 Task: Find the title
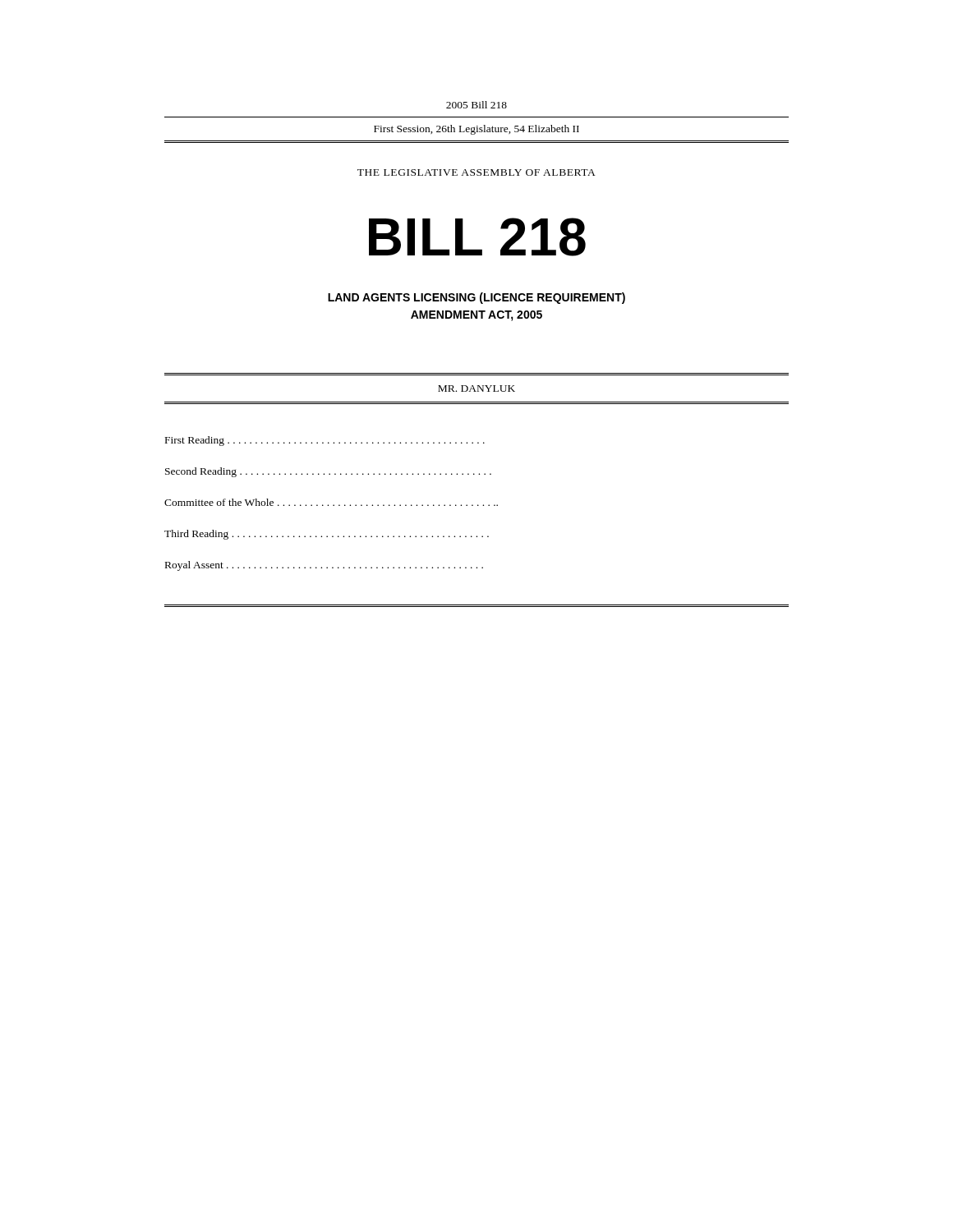tap(476, 238)
